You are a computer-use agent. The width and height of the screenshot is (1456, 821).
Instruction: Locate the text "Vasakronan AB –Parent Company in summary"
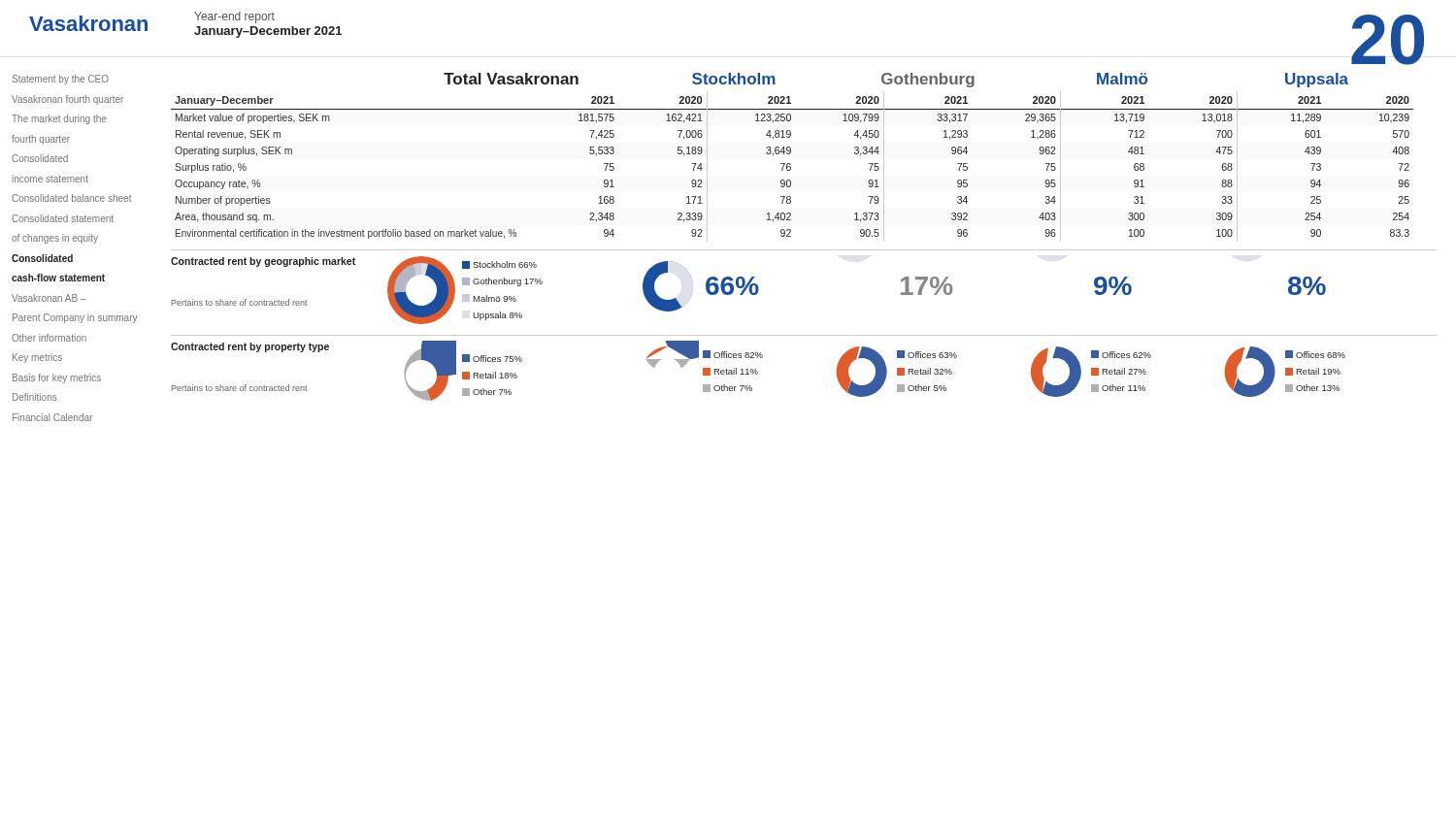pyautogui.click(x=74, y=308)
